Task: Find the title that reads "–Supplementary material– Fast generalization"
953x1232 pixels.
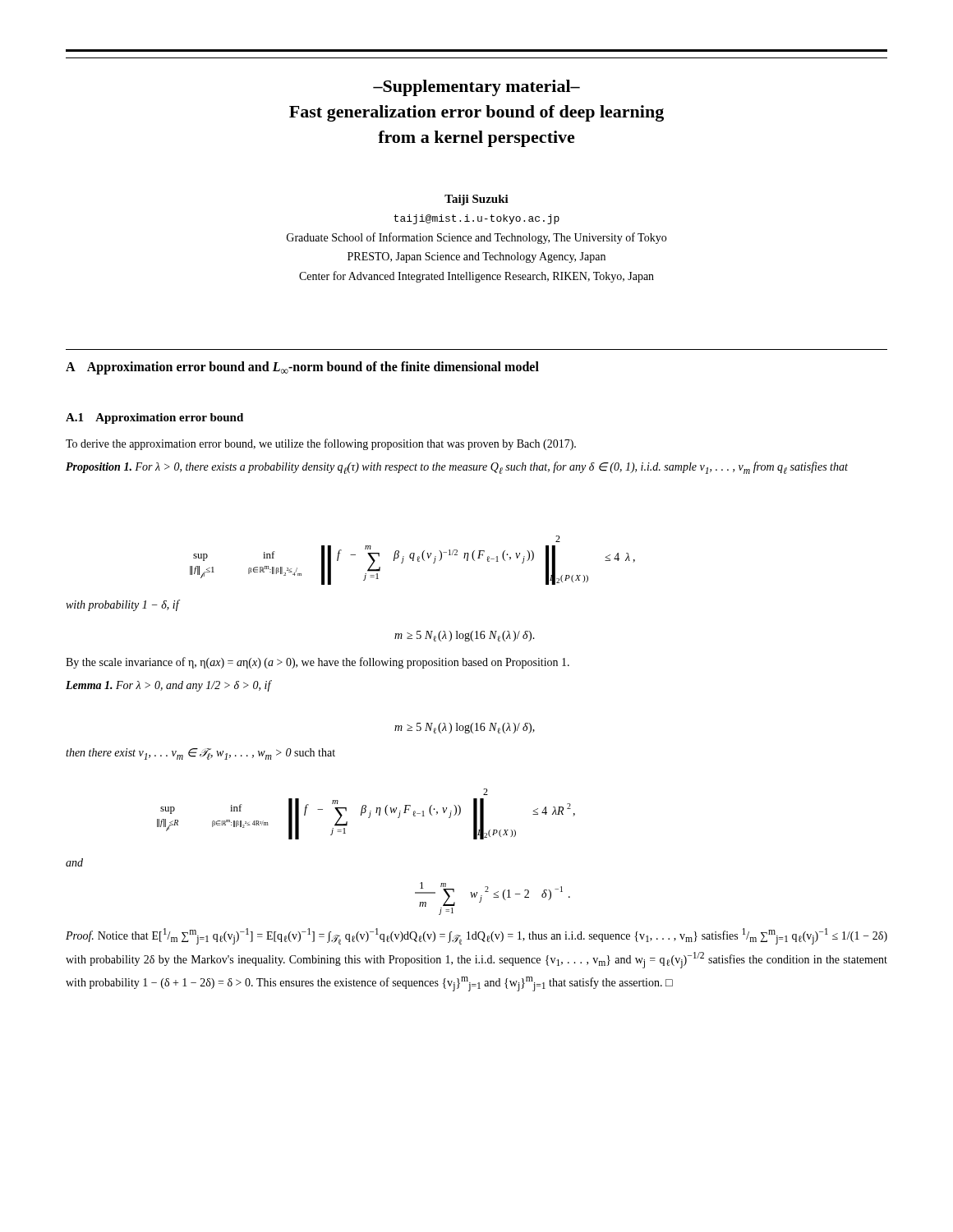Action: 476,112
